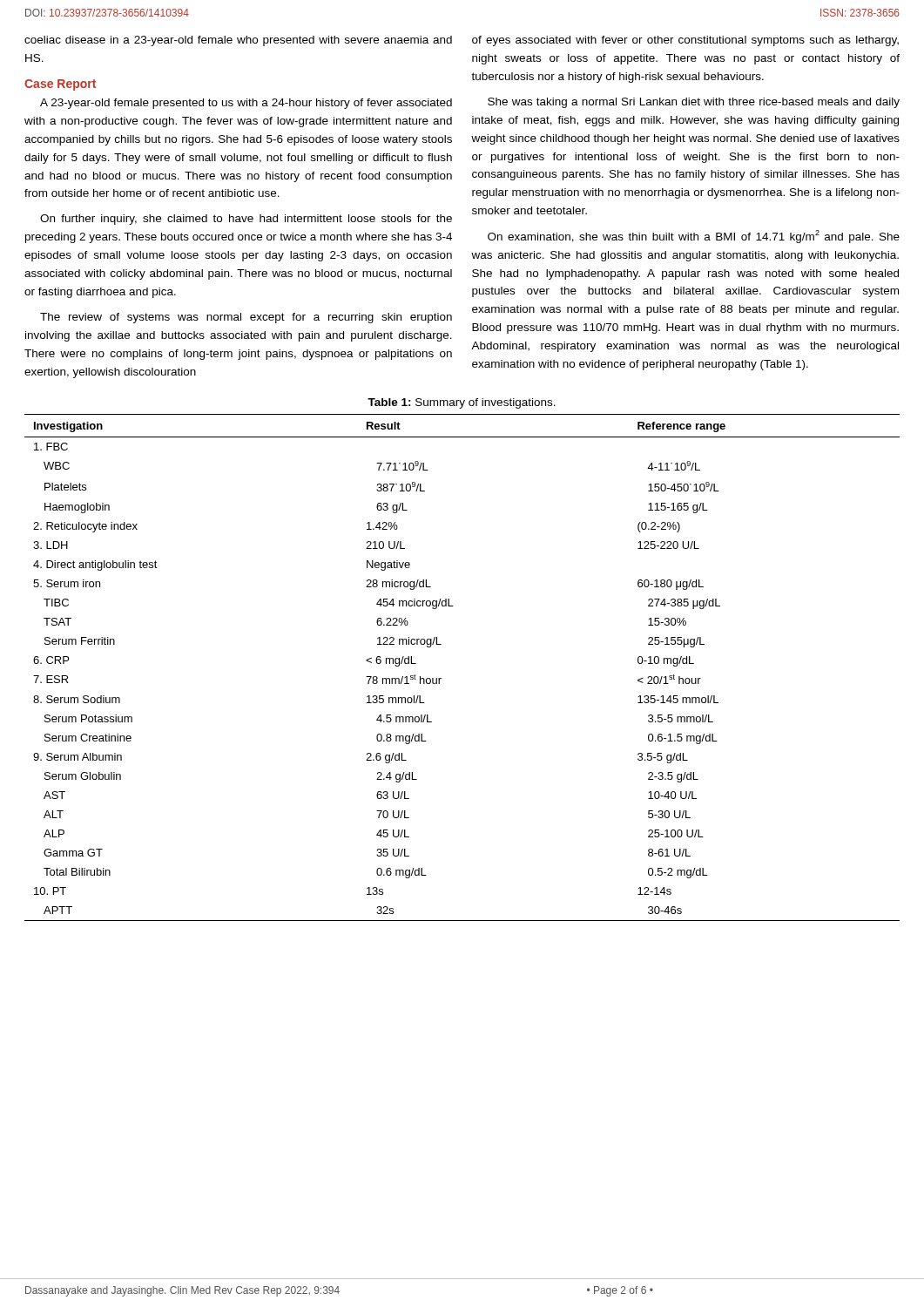Click on the text block that reads "of eyes associated with"
This screenshot has height=1307, width=924.
[686, 58]
